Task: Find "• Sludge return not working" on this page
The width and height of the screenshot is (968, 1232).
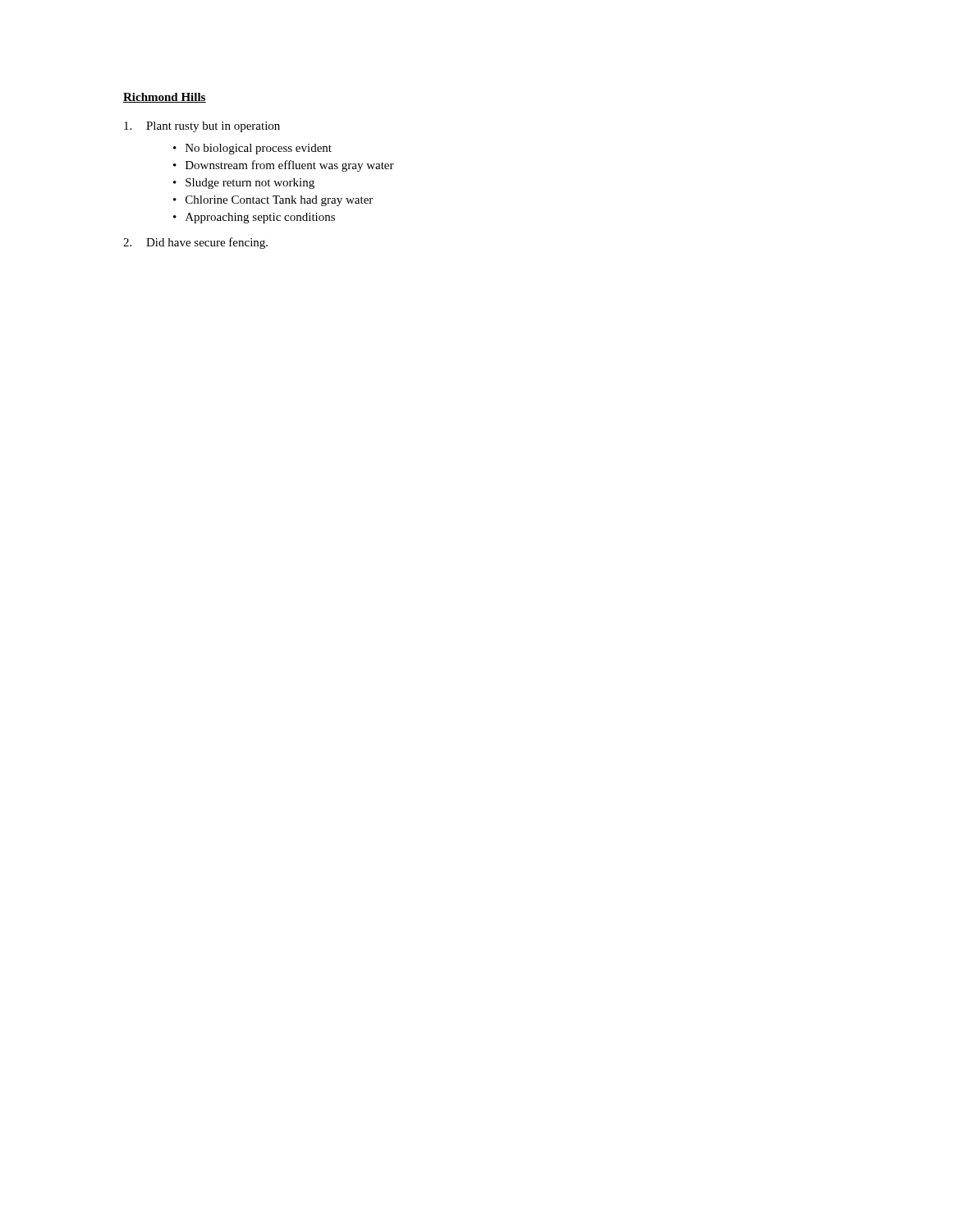Action: [244, 183]
